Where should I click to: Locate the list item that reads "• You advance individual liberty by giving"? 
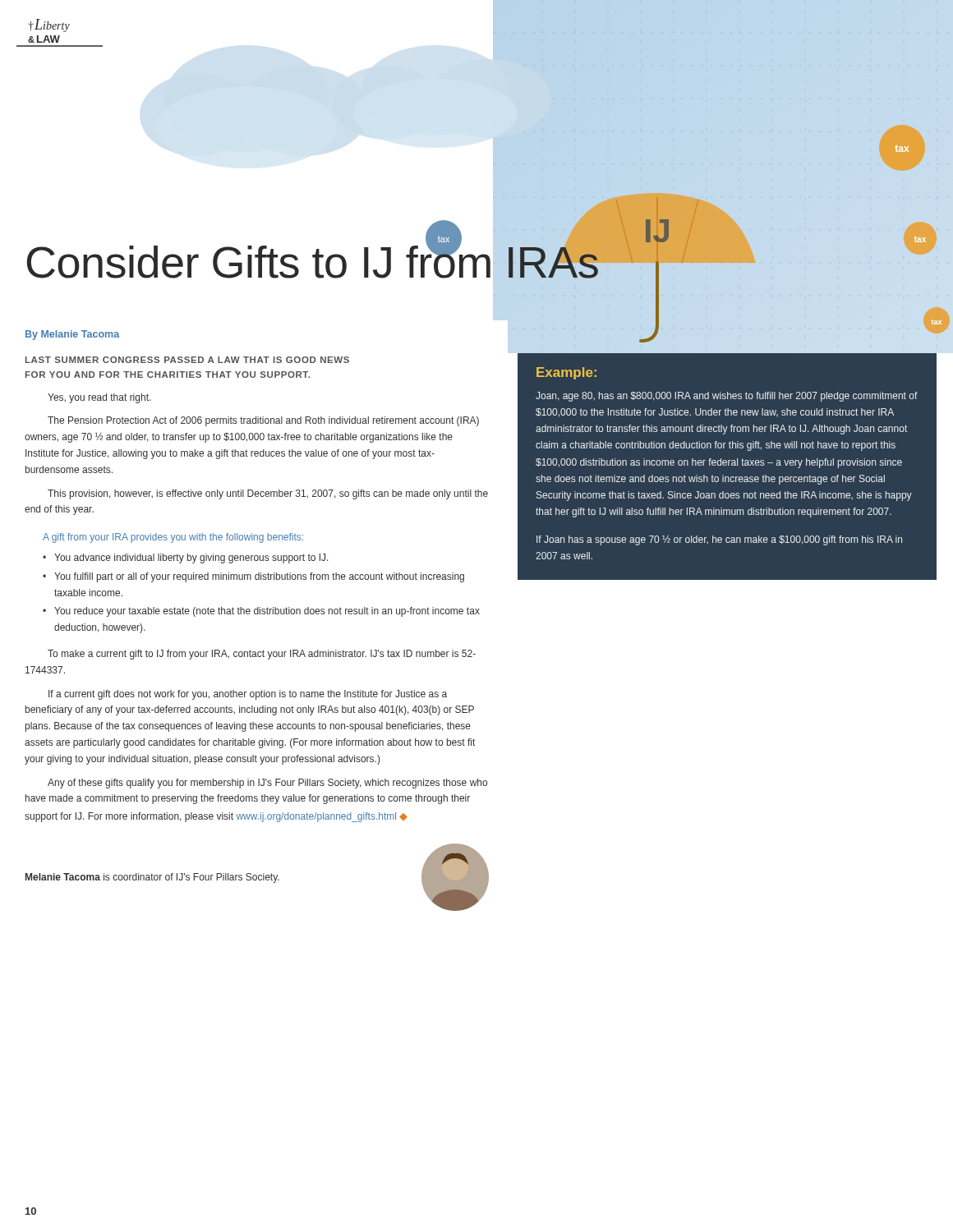pos(186,558)
